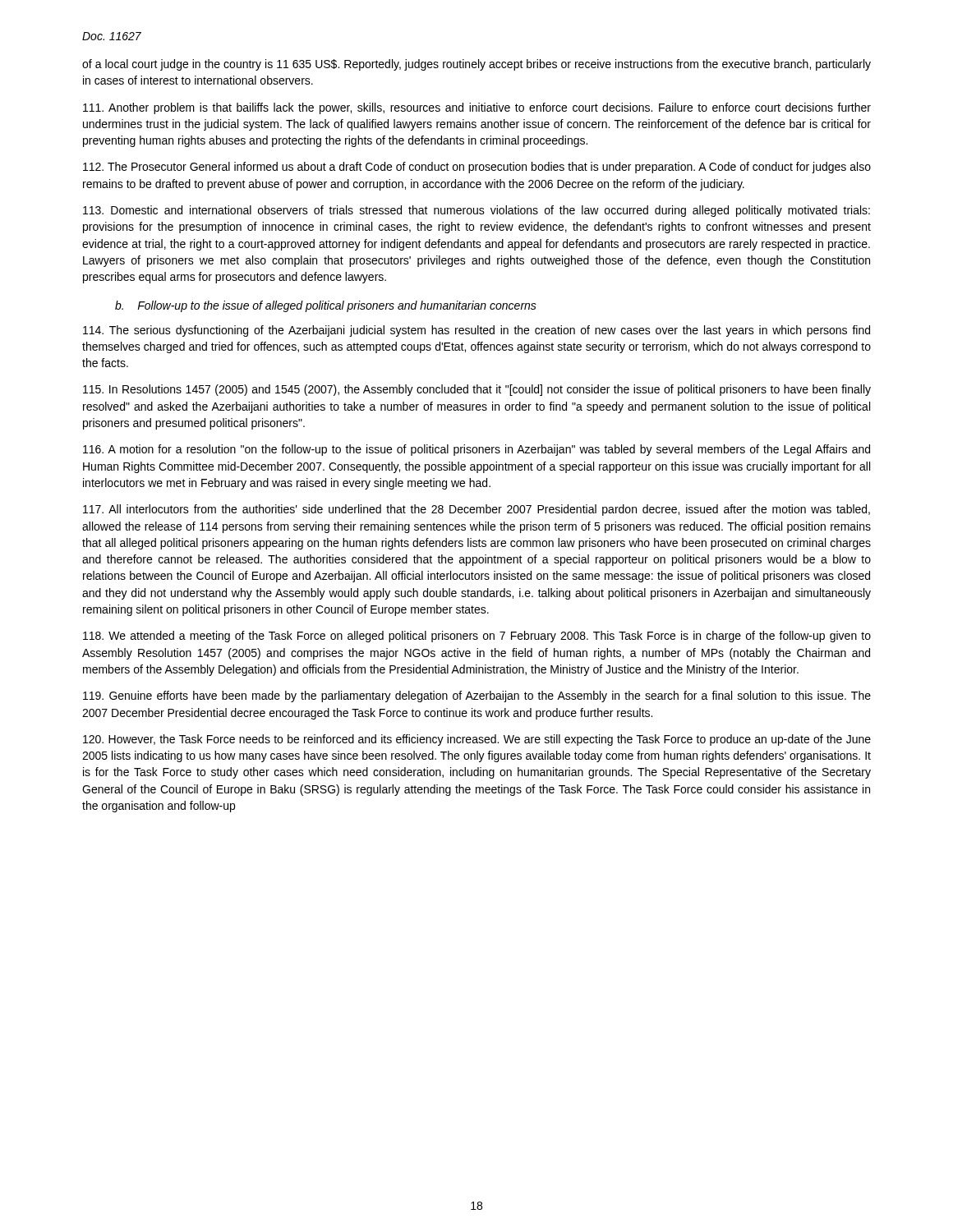Select the region starting "b. Follow-up to the issue of alleged"
The width and height of the screenshot is (953, 1232).
click(x=326, y=305)
